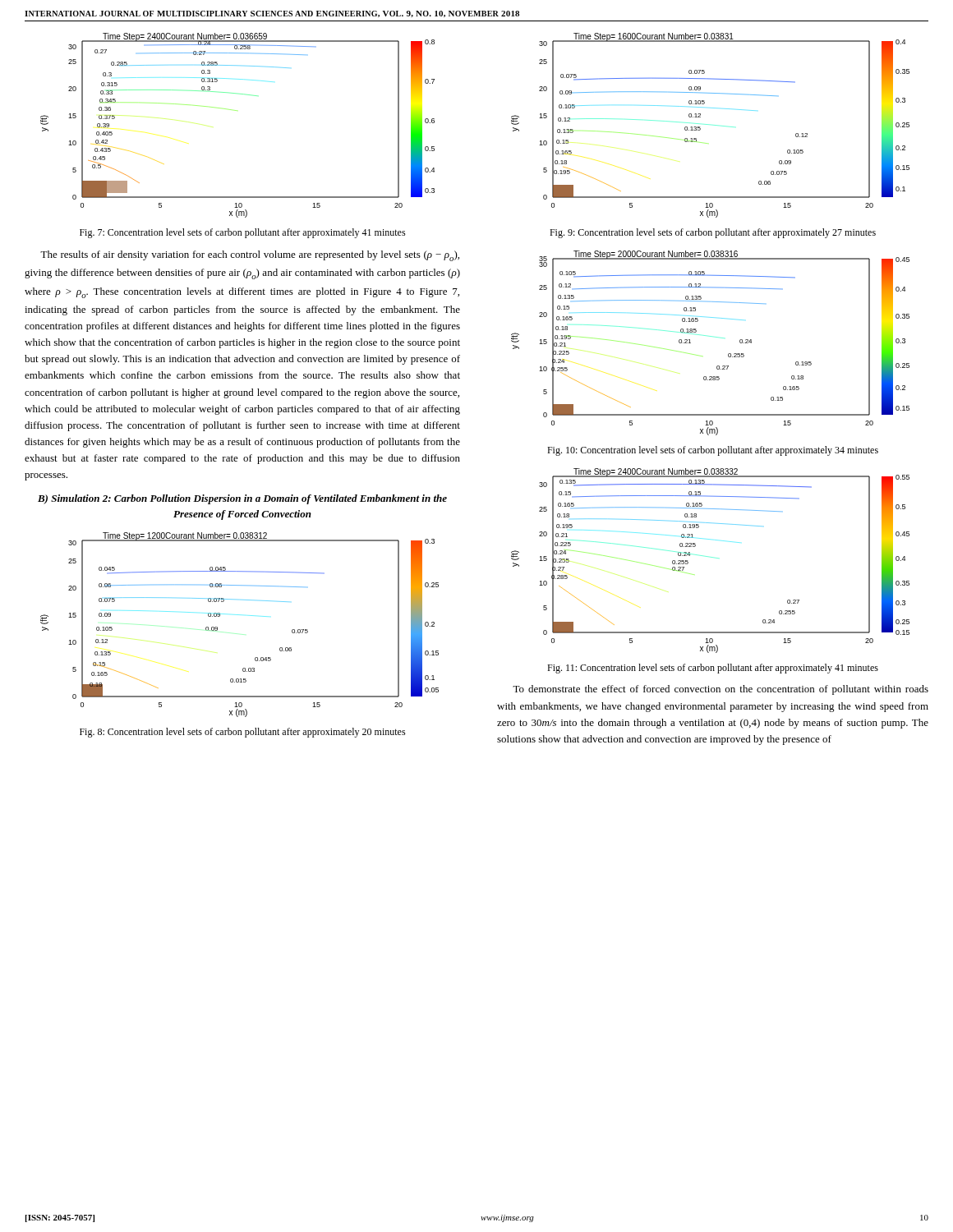Point to the caption beginning "Fig. 7: Concentration level sets"
953x1232 pixels.
[x=242, y=232]
